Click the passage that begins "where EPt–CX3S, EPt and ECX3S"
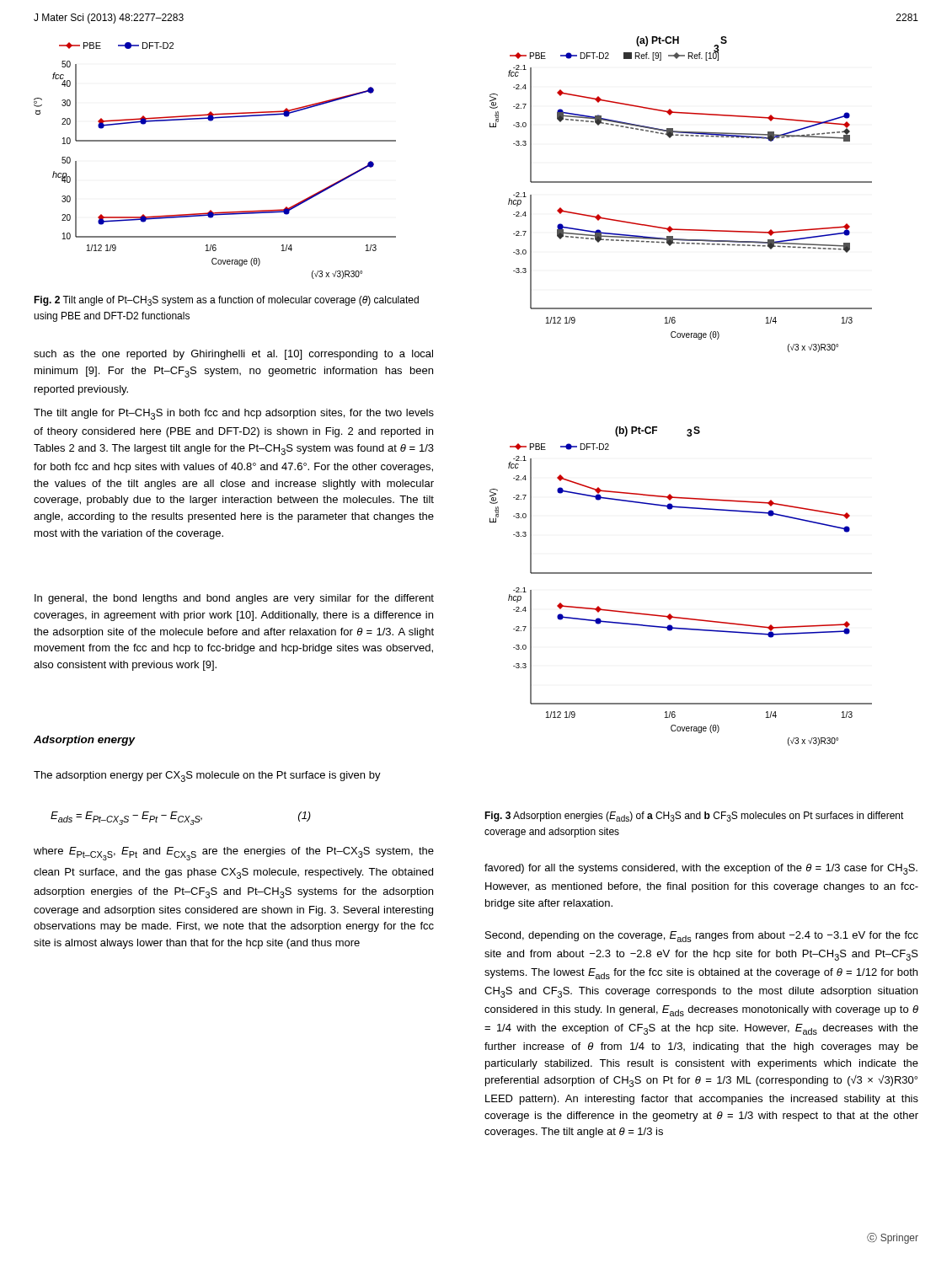The width and height of the screenshot is (952, 1264). pos(234,897)
